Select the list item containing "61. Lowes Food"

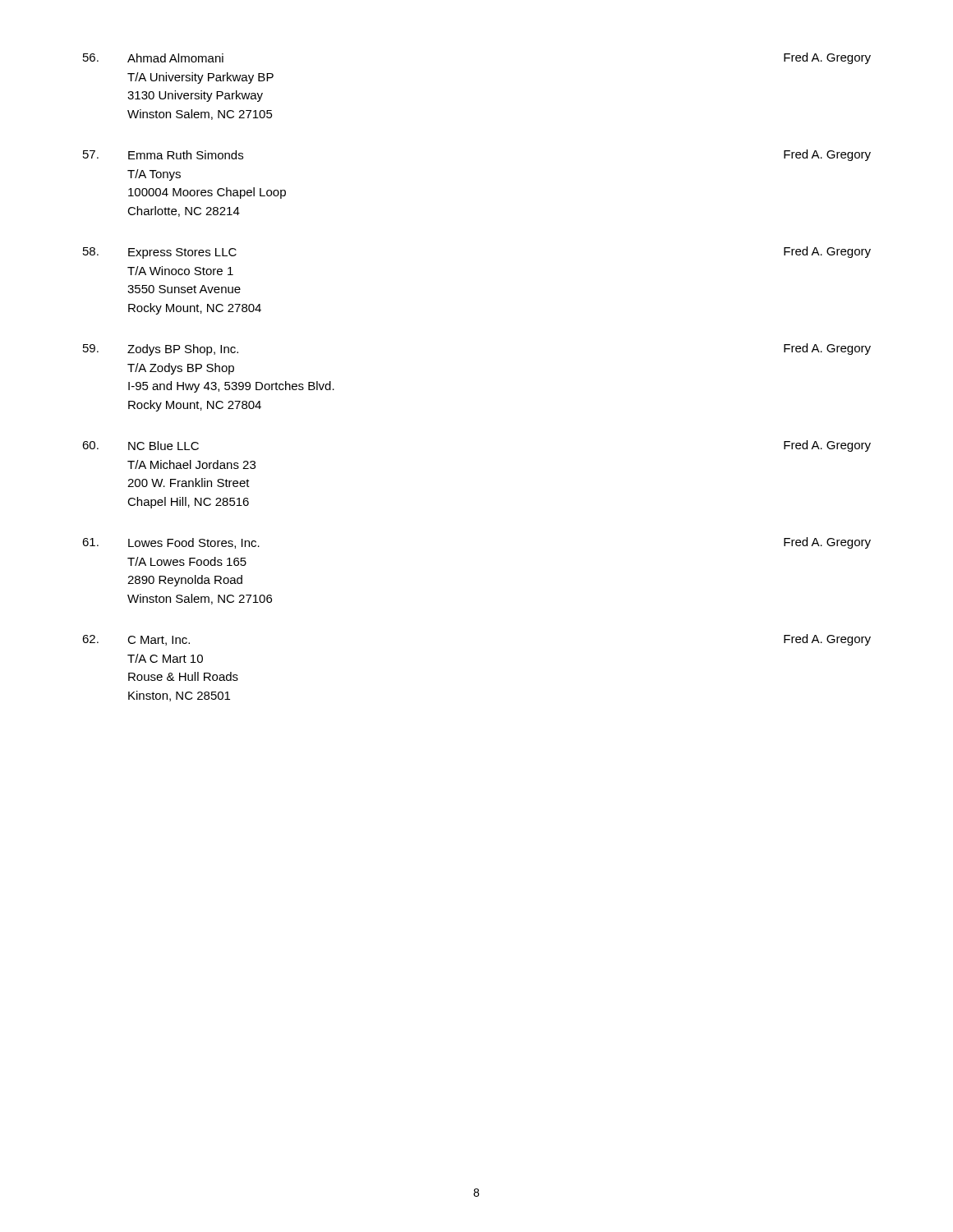[x=190, y=542]
